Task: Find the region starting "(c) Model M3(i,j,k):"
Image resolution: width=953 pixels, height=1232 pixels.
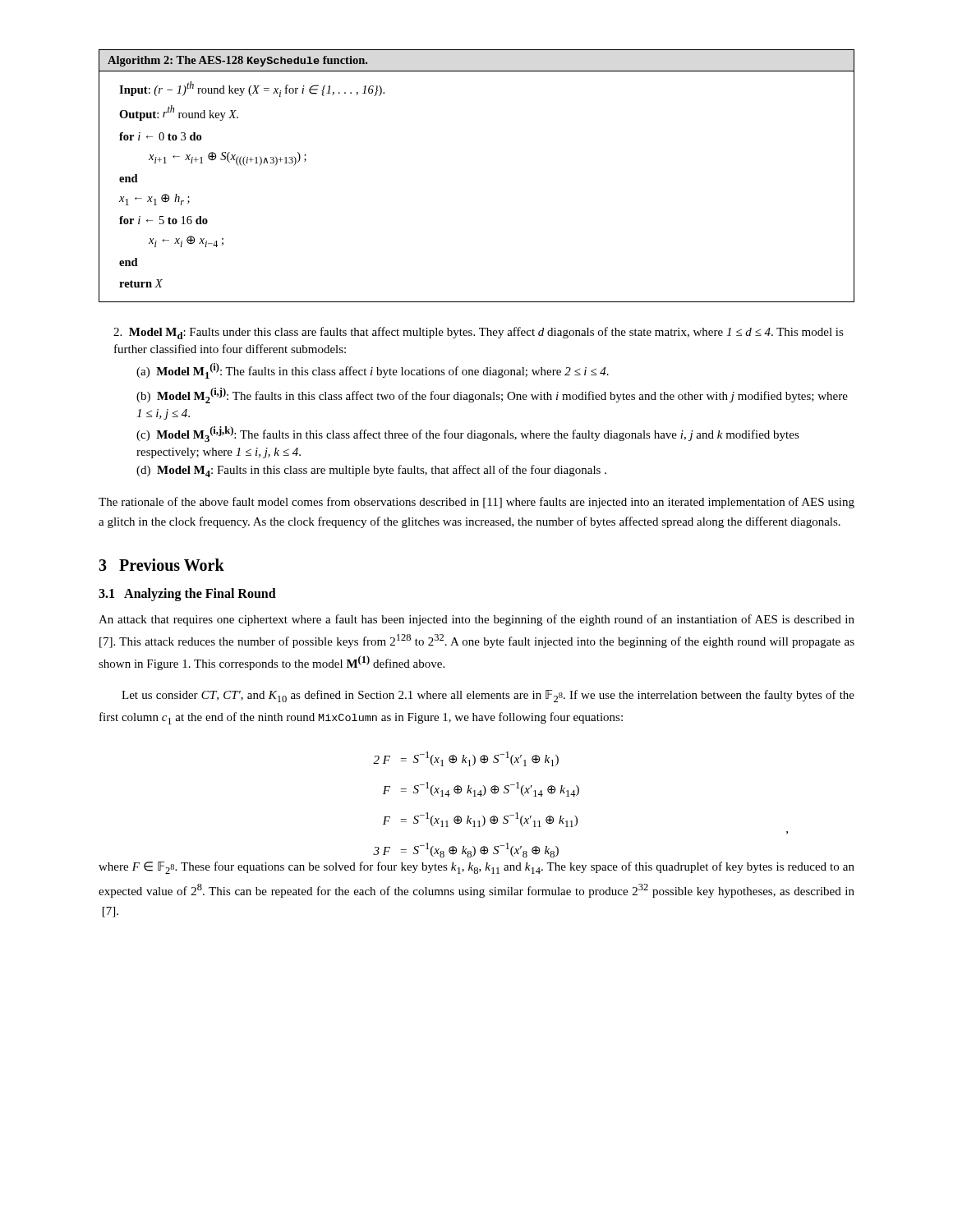Action: click(468, 442)
